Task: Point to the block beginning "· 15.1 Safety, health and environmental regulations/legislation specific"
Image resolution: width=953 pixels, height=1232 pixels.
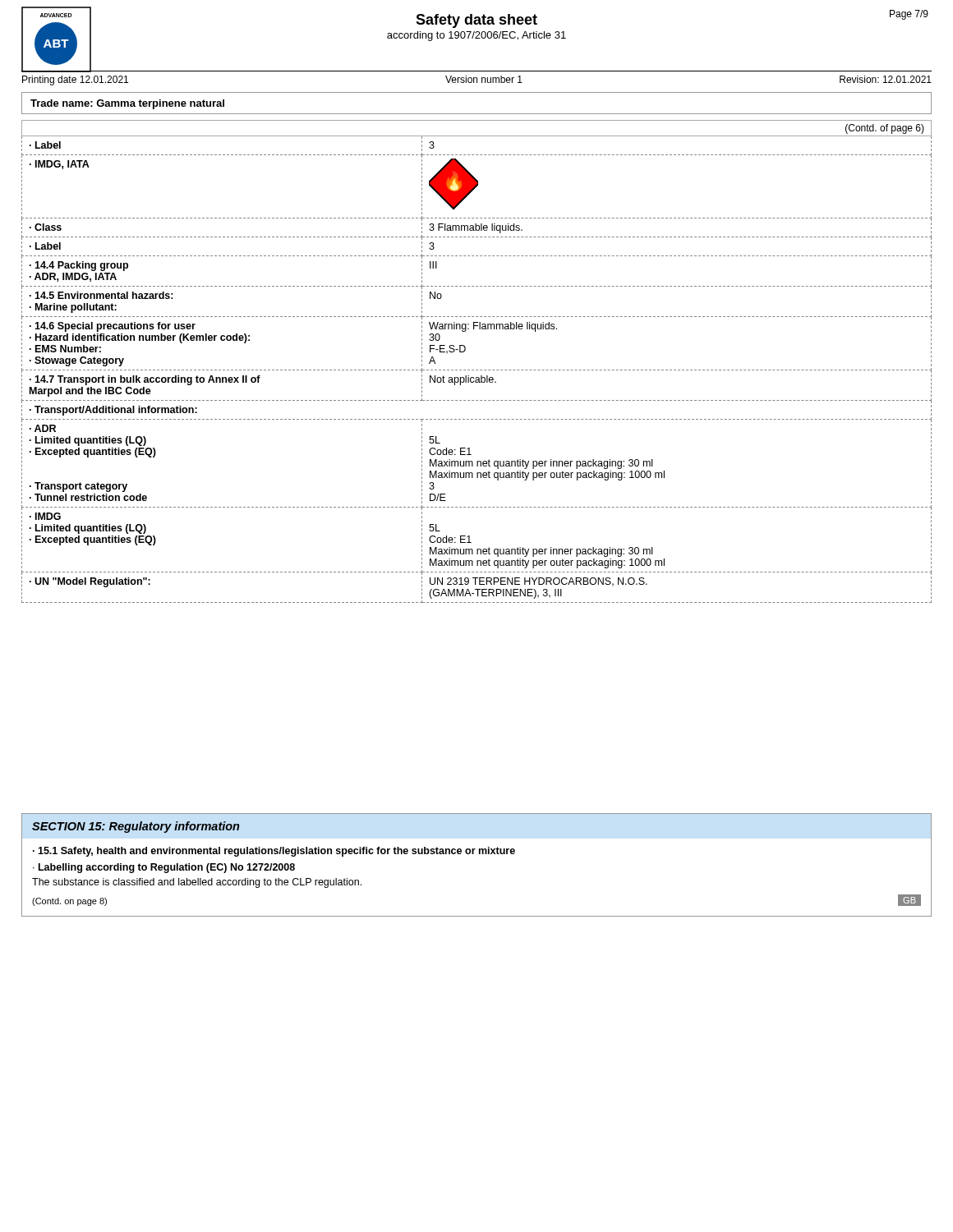Action: tap(274, 851)
